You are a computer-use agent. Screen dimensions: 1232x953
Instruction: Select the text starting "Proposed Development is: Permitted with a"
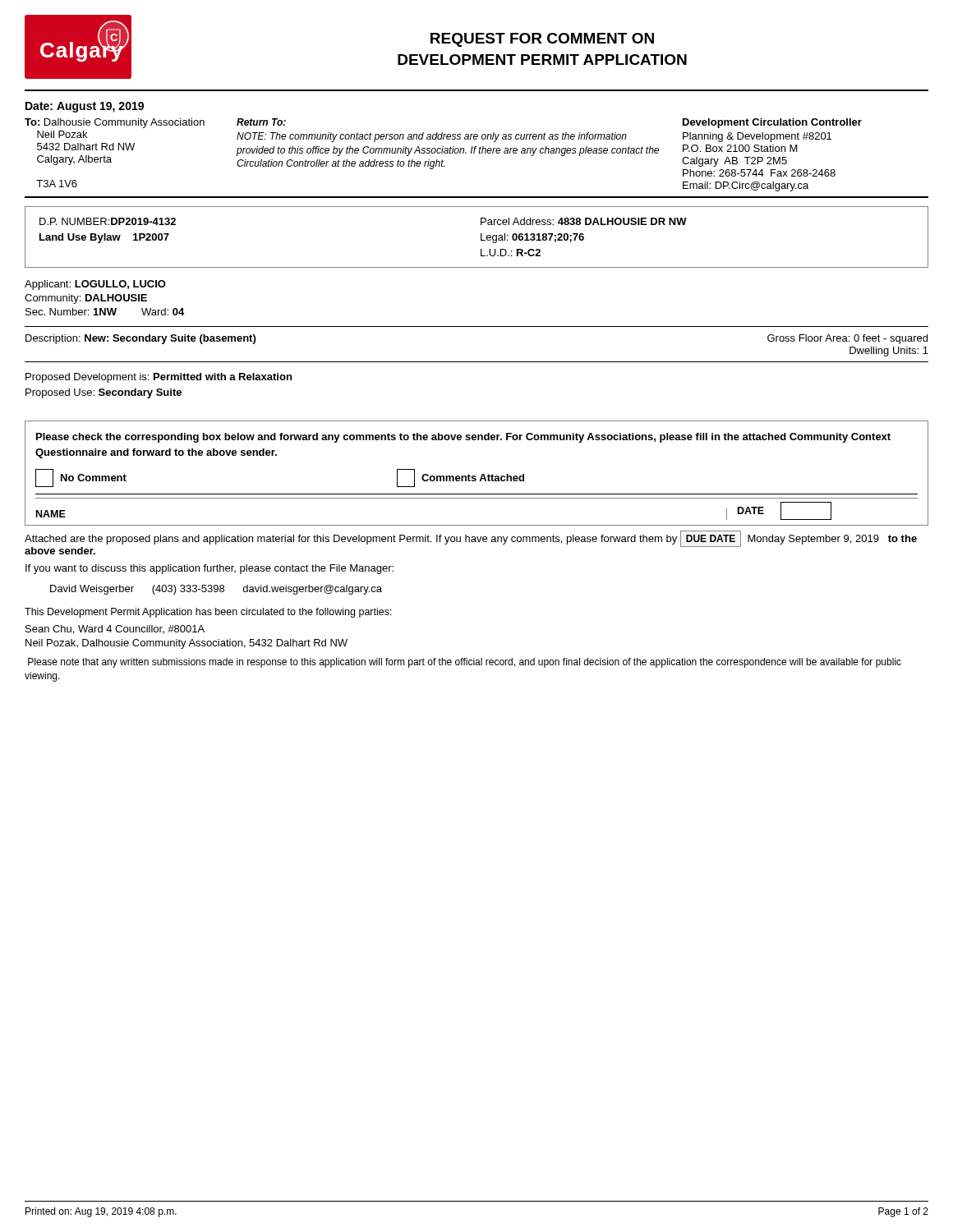(159, 377)
